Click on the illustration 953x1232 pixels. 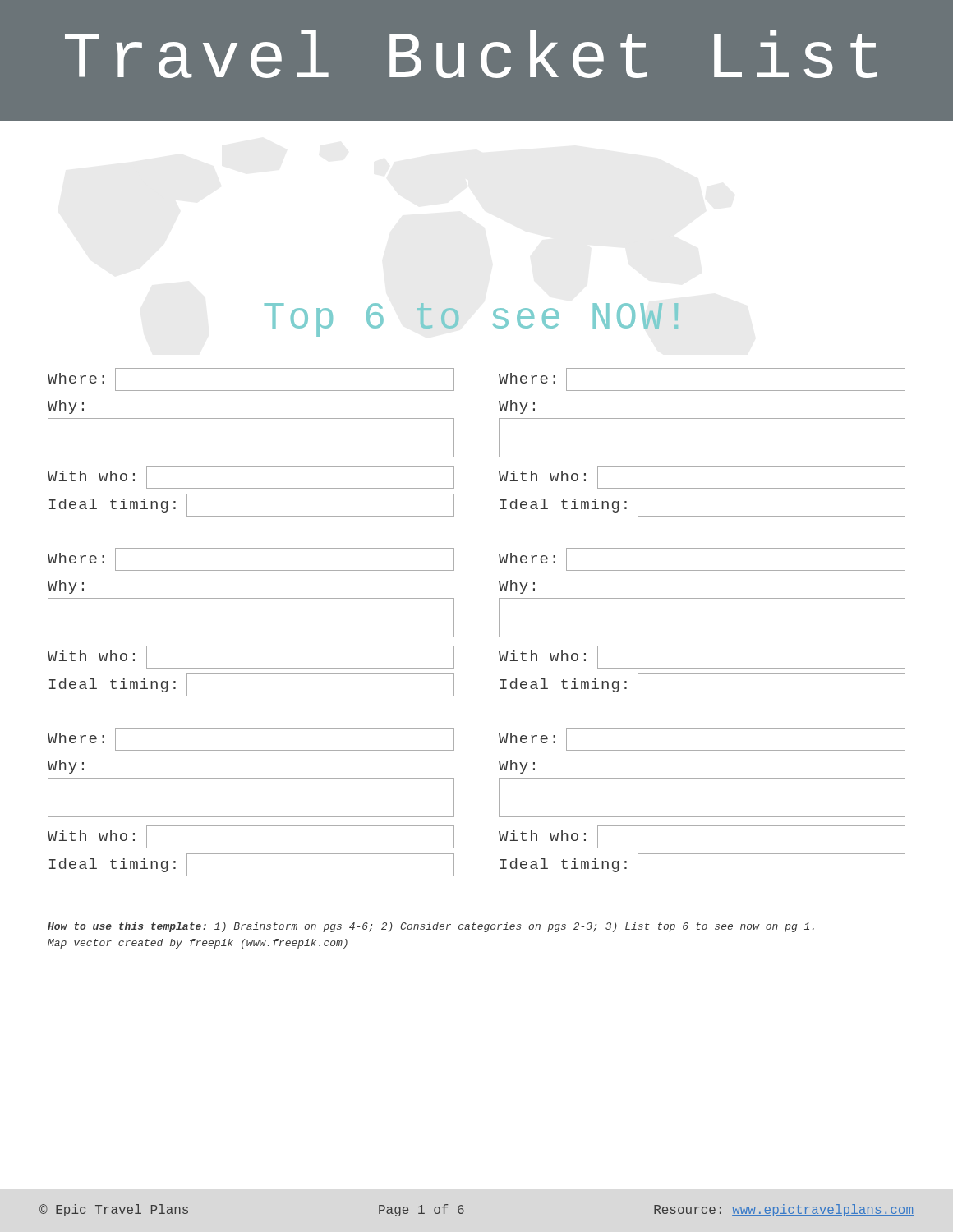pyautogui.click(x=476, y=238)
